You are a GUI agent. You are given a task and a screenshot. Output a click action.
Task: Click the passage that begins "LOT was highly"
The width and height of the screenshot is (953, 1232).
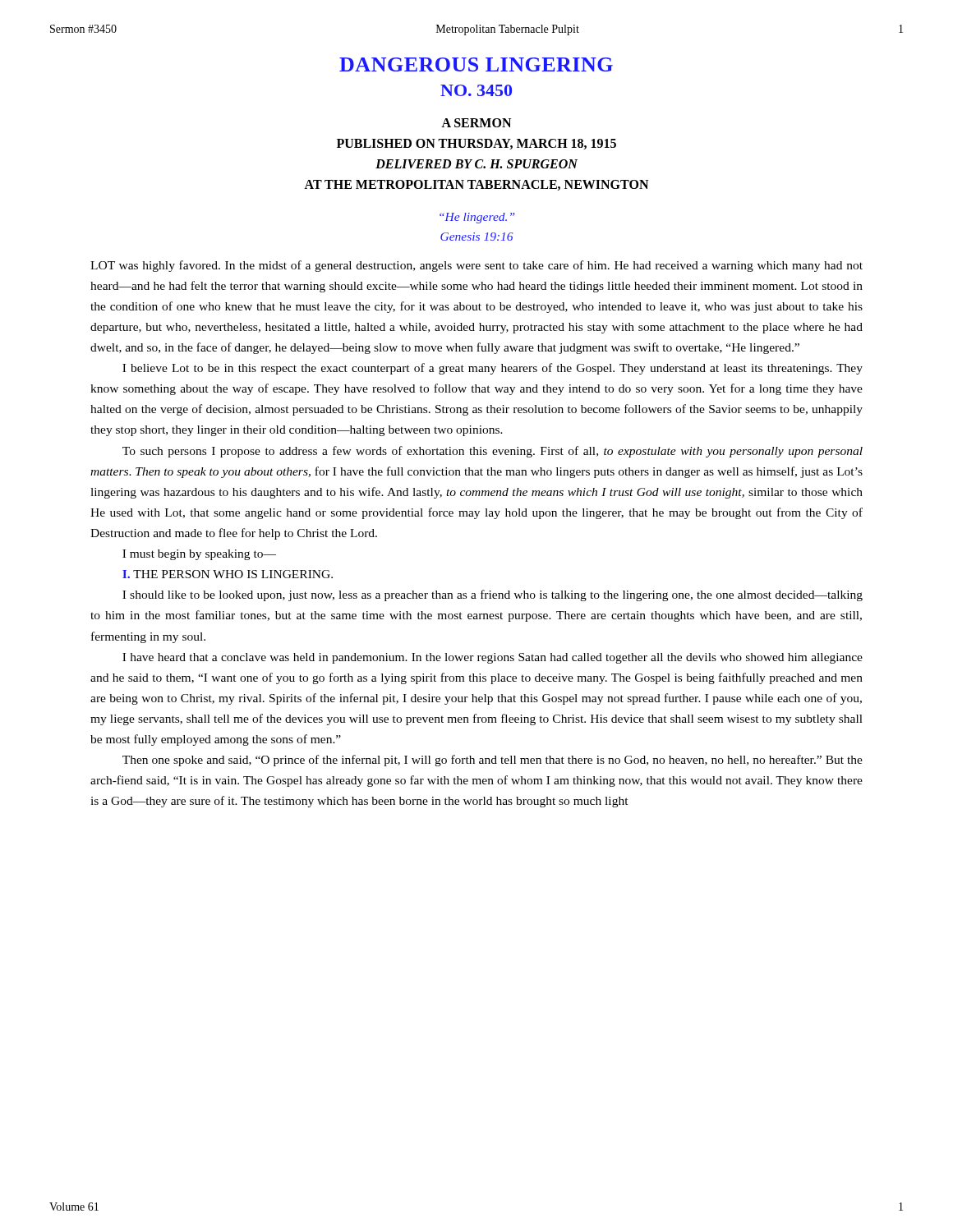point(476,306)
